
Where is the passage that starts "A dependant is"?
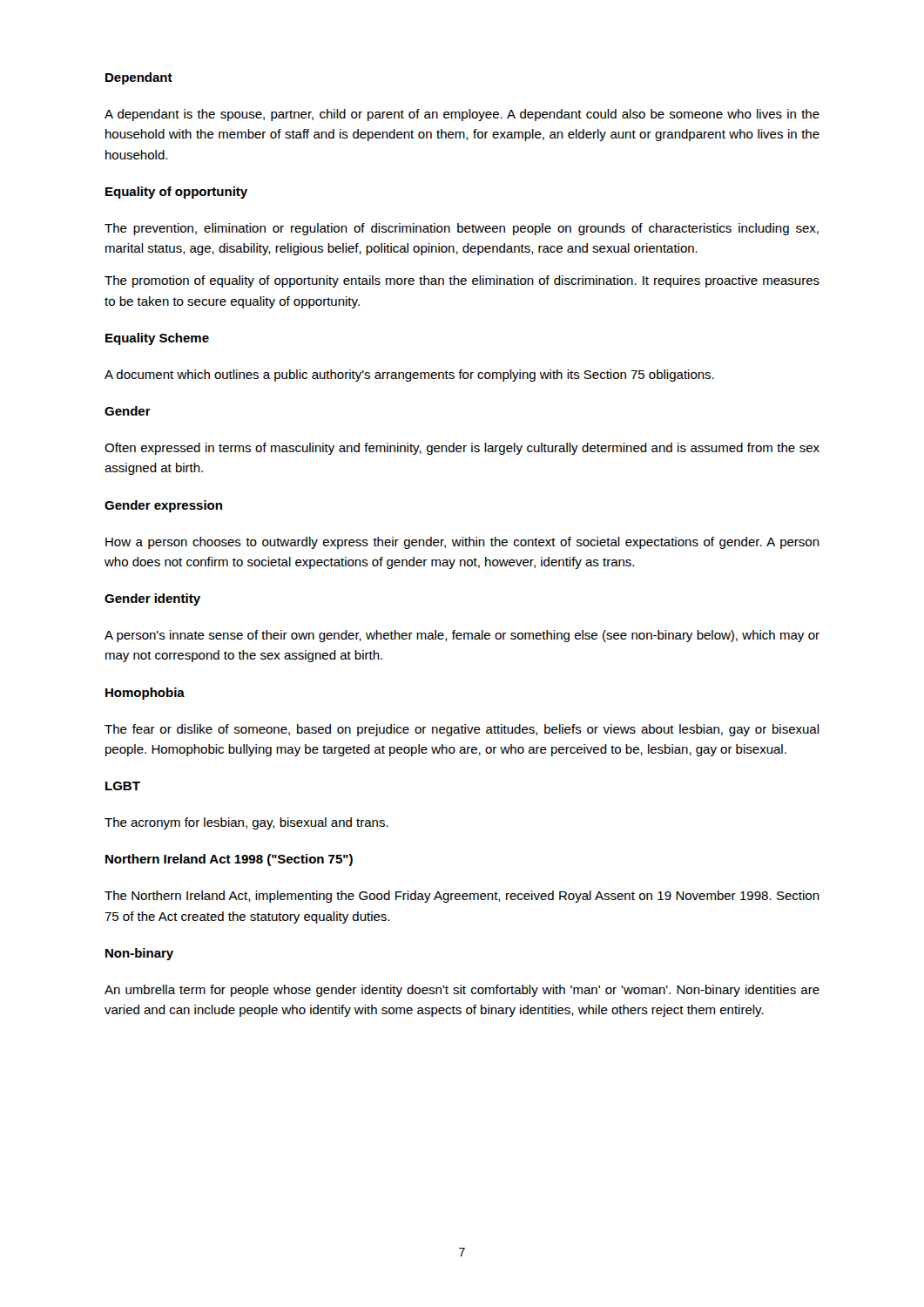point(462,134)
